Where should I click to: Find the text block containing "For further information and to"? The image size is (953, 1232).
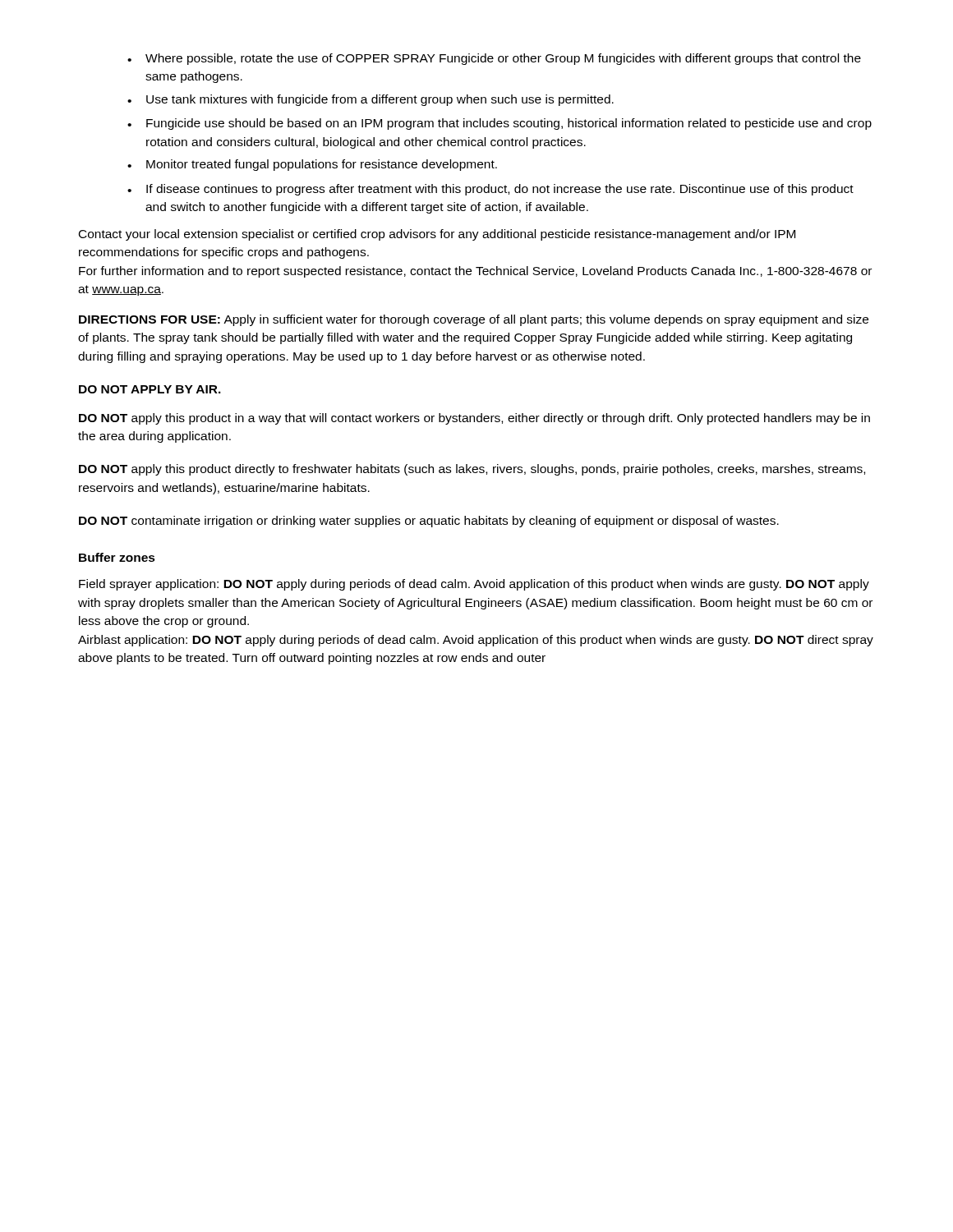(x=475, y=280)
